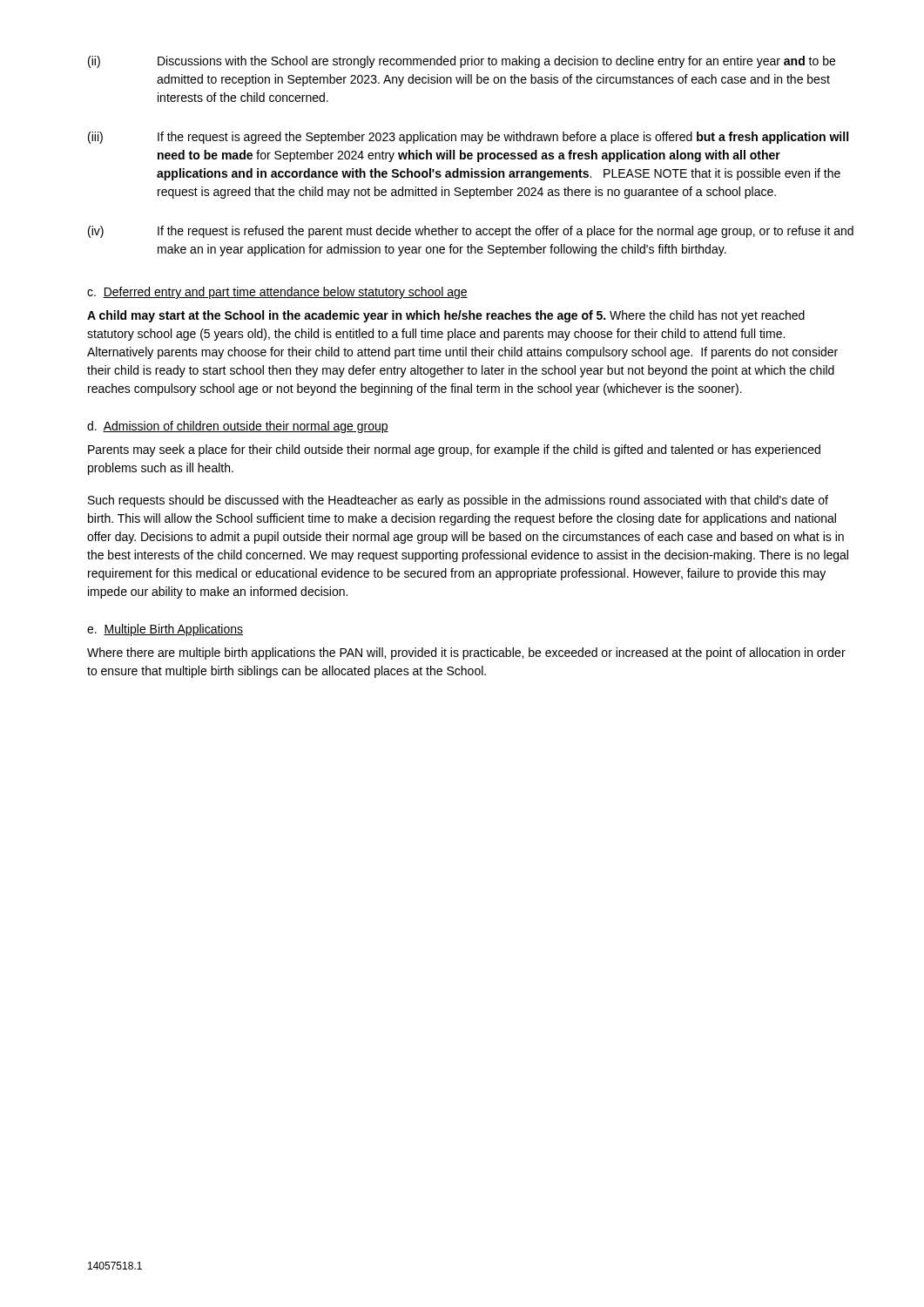Where is the passage that starts "Such requests should"?
924x1307 pixels.
point(468,546)
